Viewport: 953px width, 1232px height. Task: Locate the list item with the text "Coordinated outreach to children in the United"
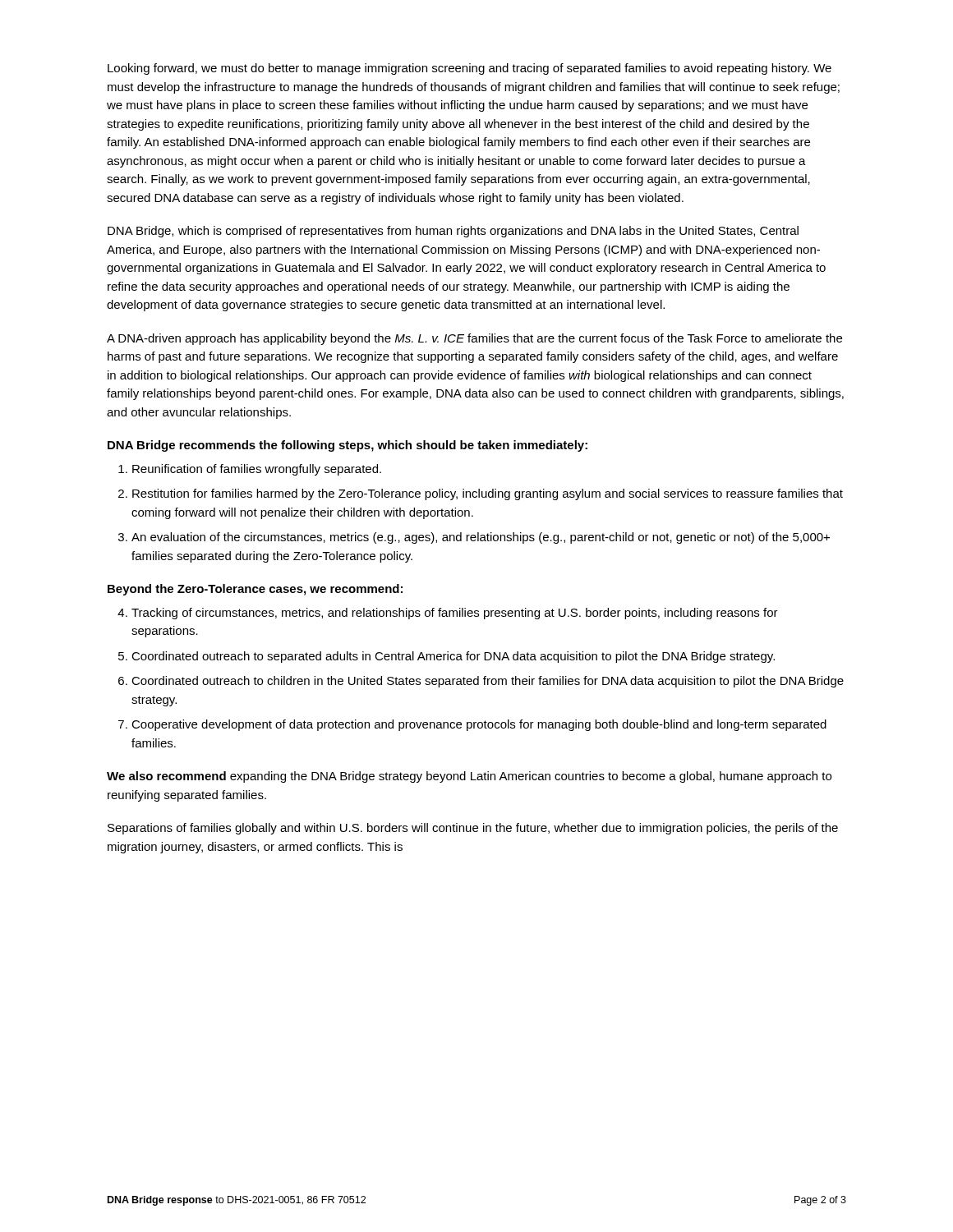click(x=488, y=690)
